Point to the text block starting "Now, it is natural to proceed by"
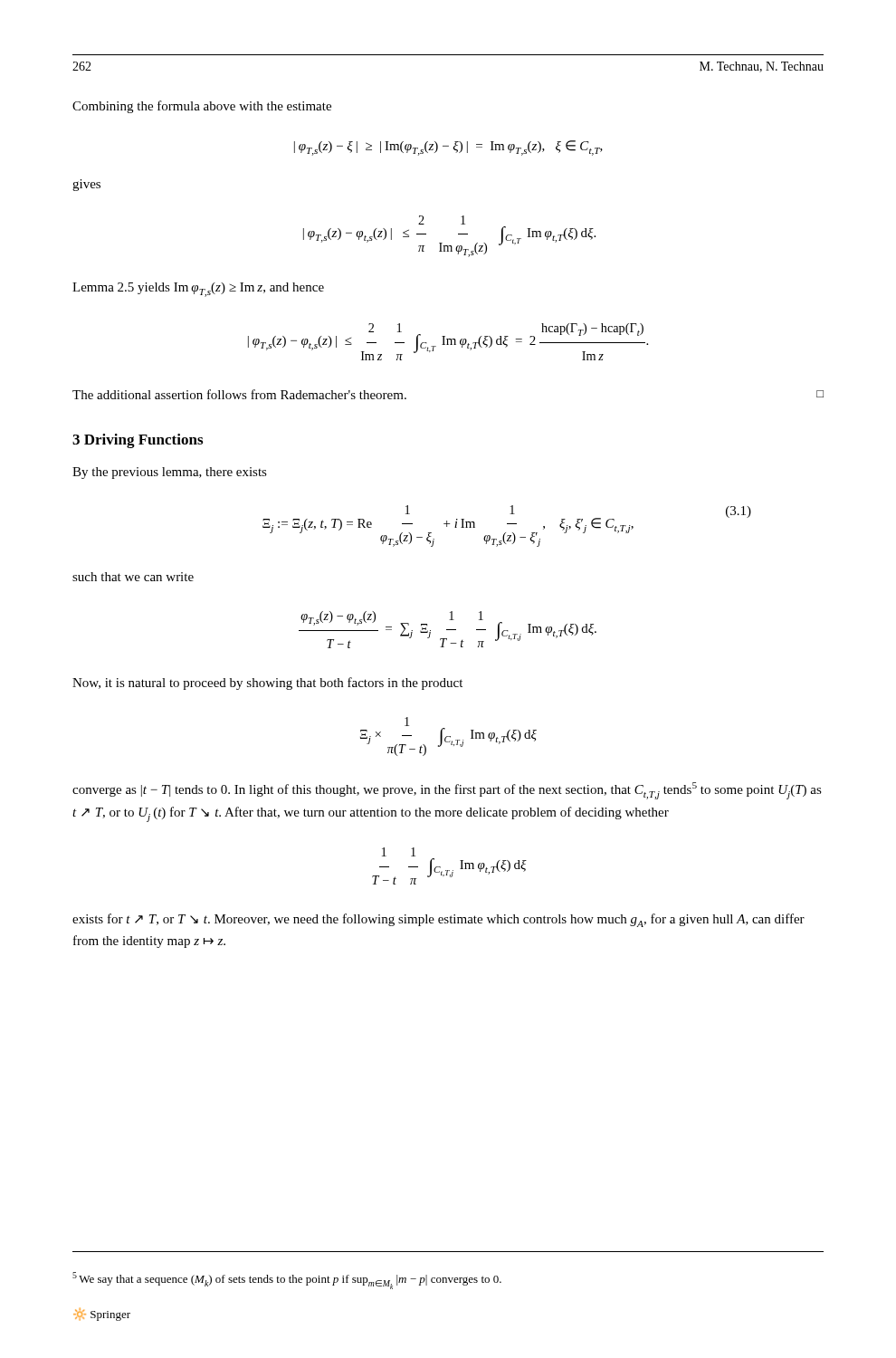The width and height of the screenshot is (896, 1358). click(x=448, y=683)
